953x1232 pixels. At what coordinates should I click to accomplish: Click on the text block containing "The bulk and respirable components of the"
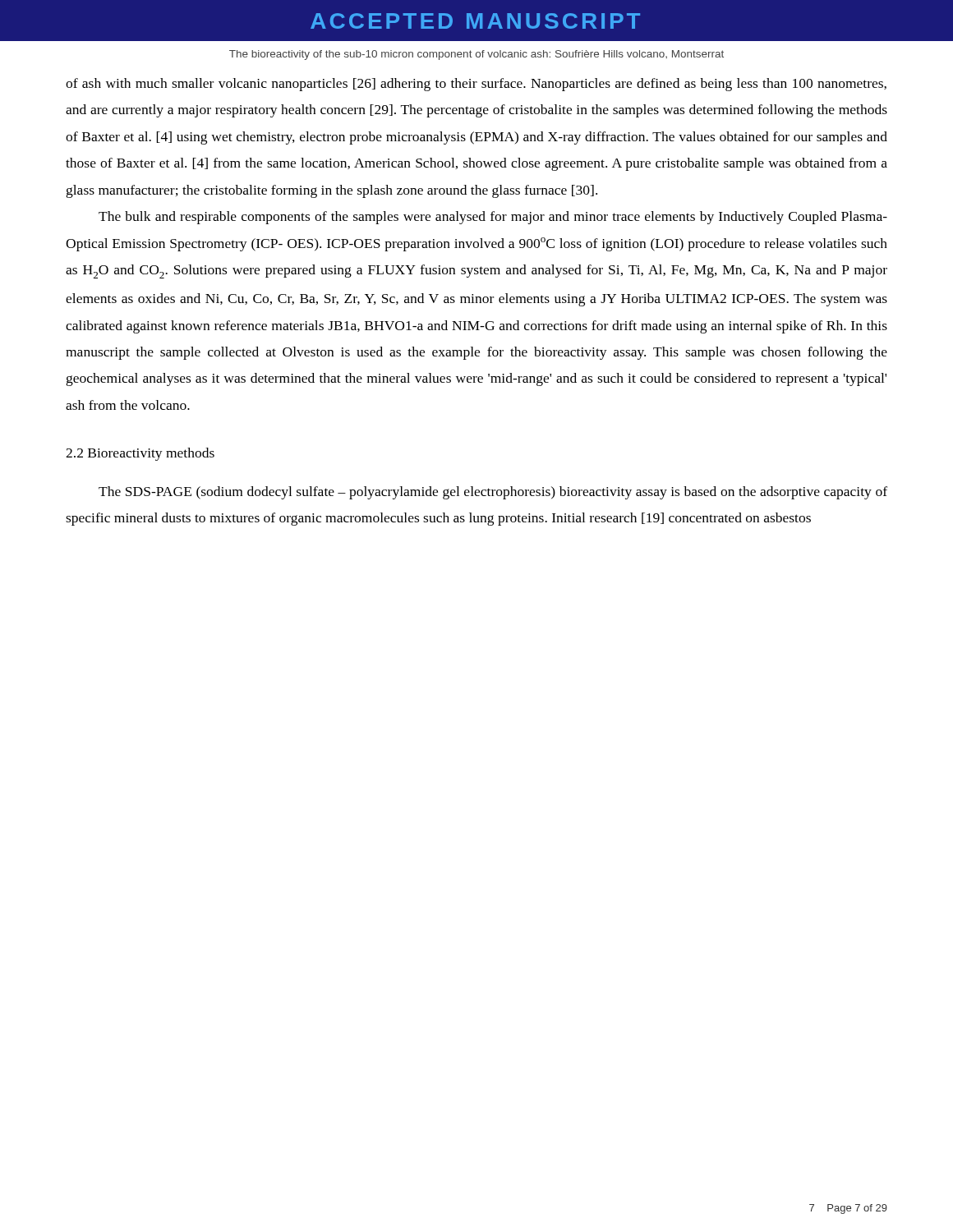pos(476,310)
